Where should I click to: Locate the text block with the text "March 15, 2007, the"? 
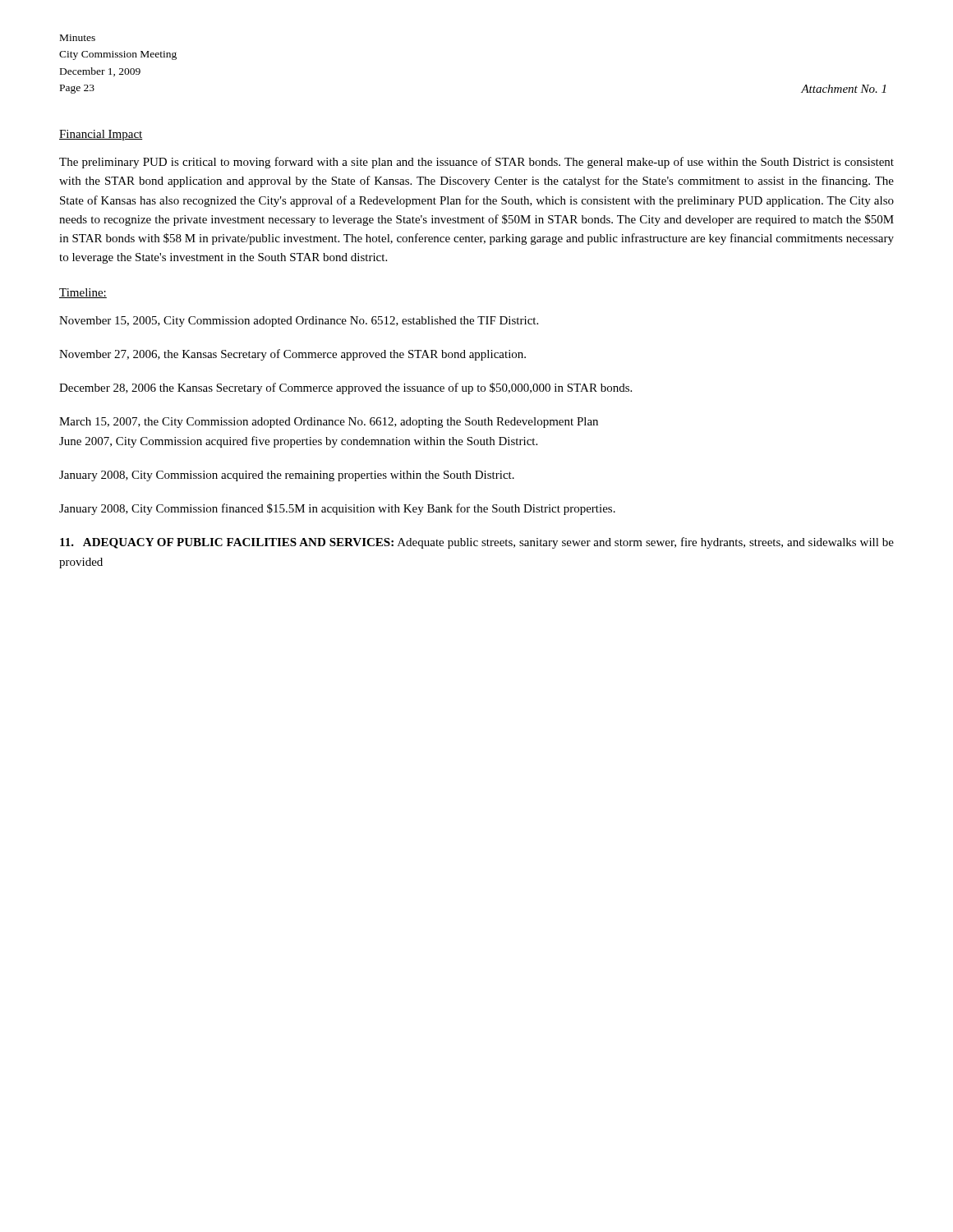pos(329,431)
